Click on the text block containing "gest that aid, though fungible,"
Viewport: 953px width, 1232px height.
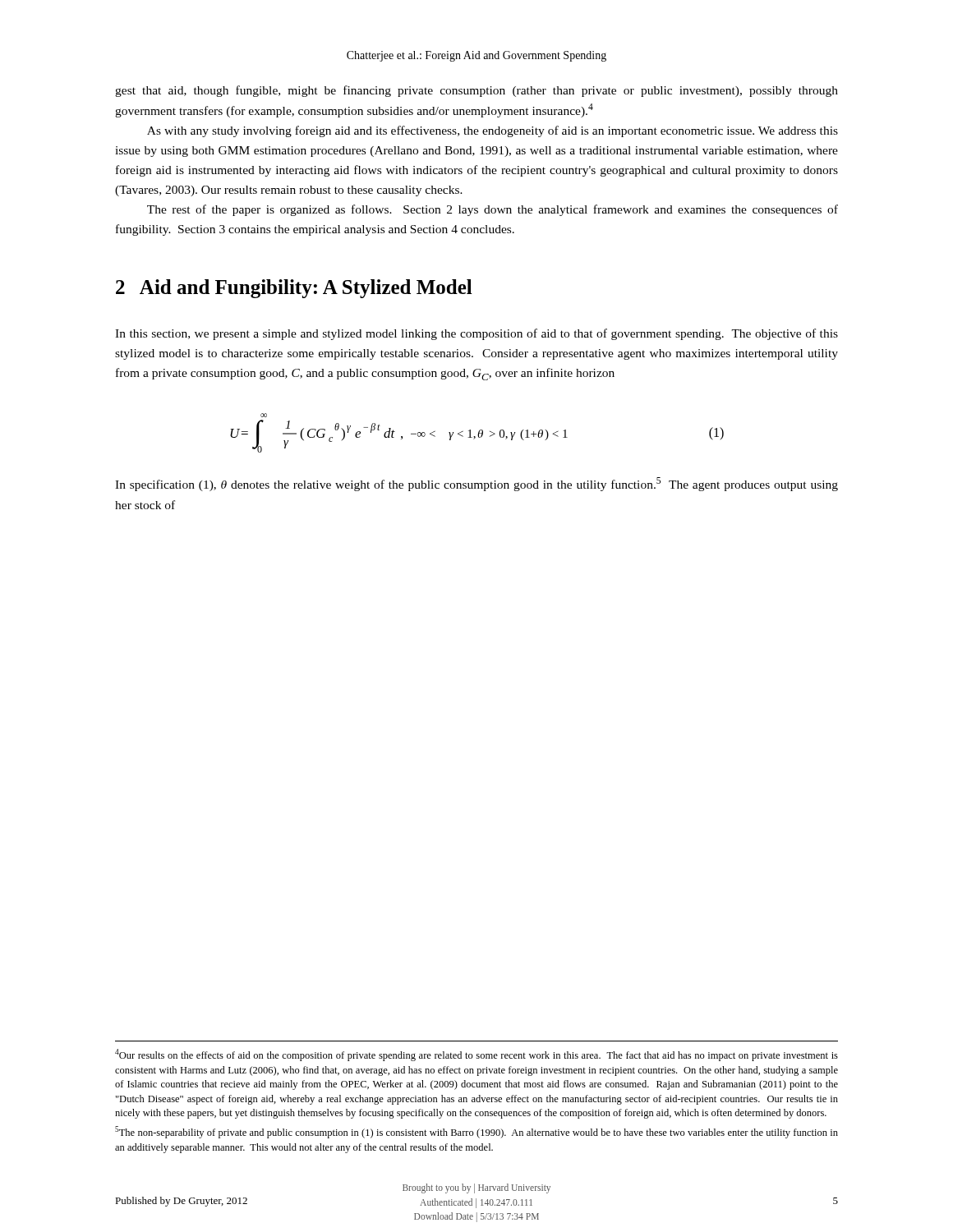(476, 160)
